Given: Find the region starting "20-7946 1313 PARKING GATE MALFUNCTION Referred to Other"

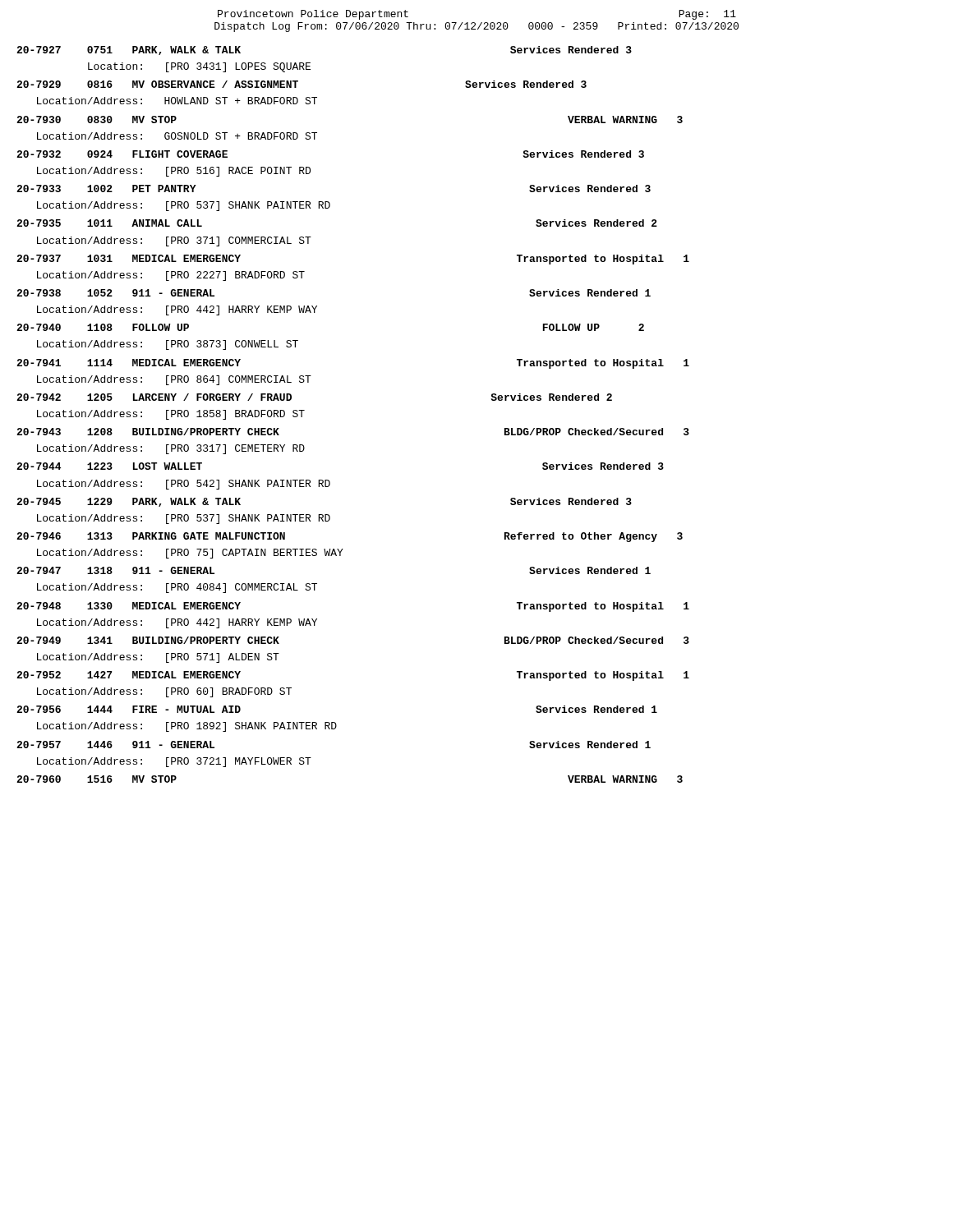Looking at the screenshot, I should (x=39, y=537).
